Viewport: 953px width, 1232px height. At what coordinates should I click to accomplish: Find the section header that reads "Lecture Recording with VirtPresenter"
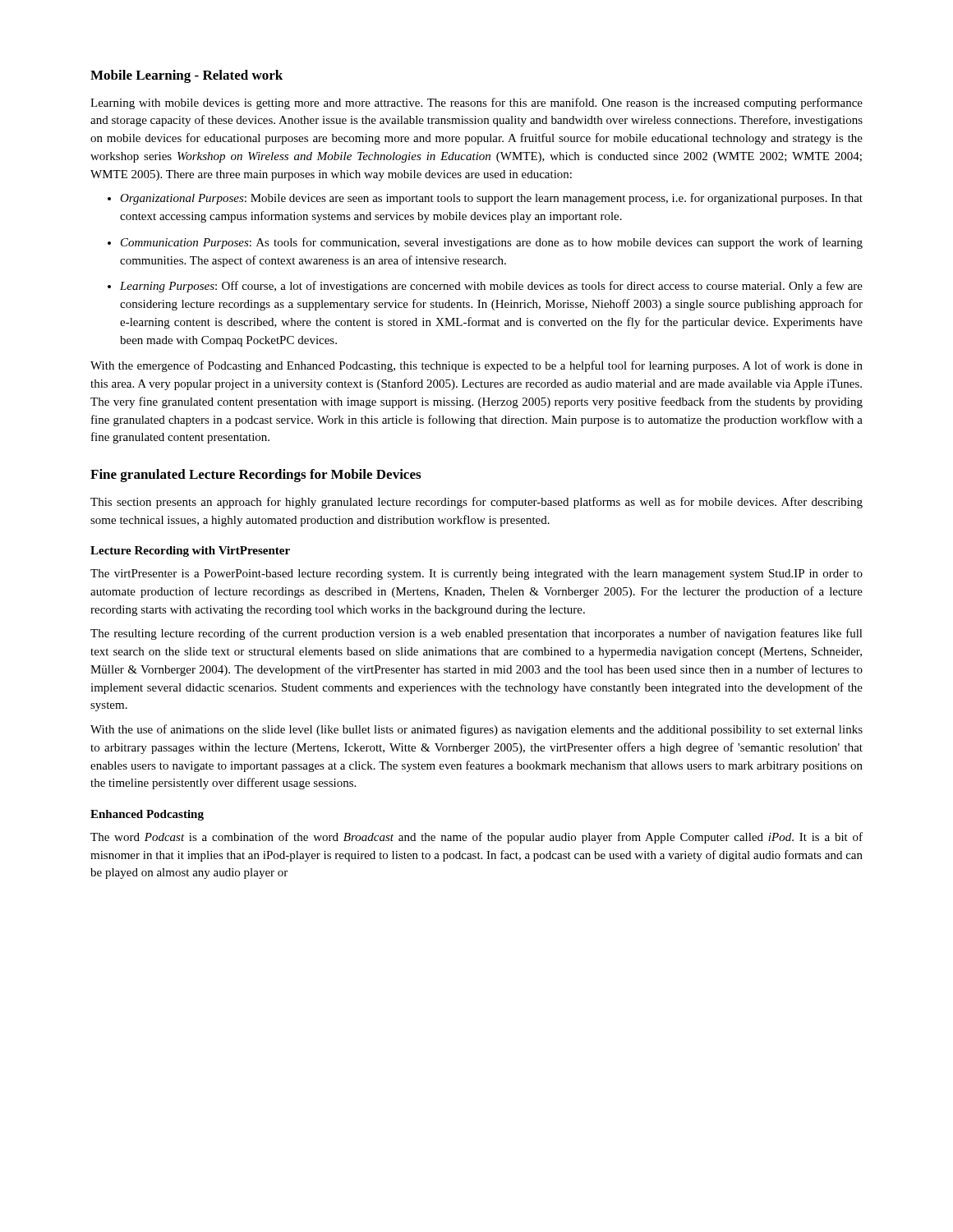[190, 552]
